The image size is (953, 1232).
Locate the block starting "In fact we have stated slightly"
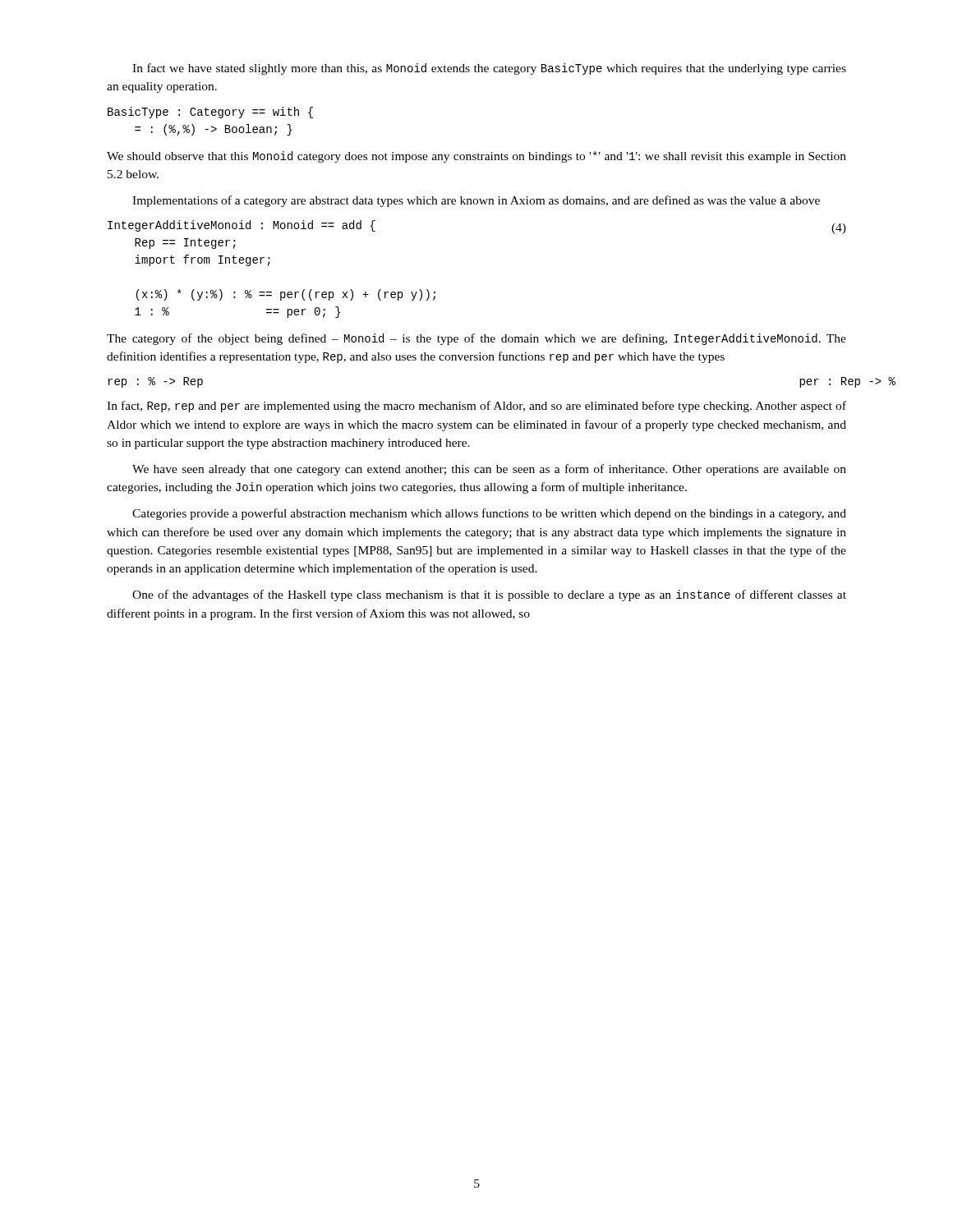[x=476, y=78]
